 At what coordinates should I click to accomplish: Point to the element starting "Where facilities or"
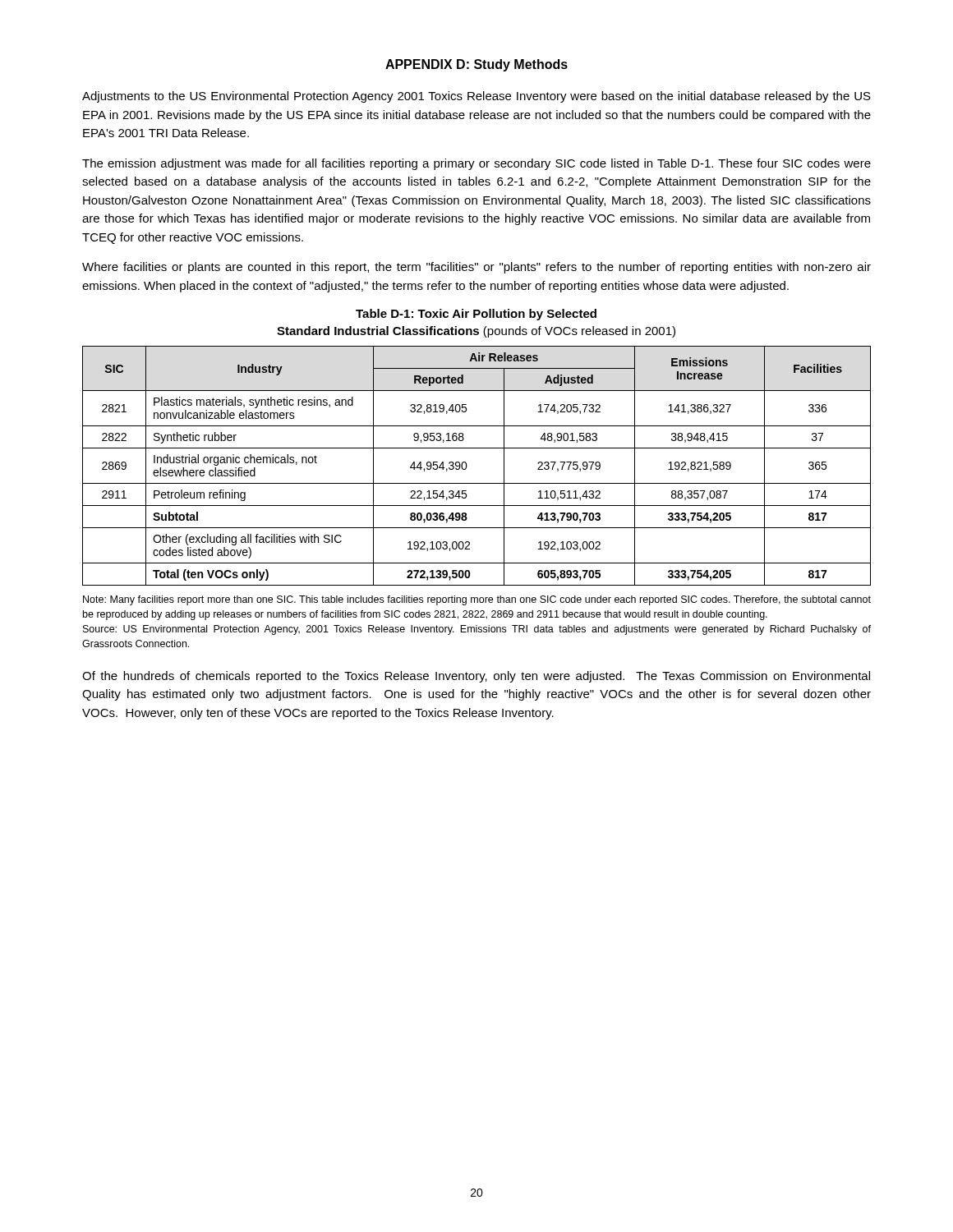[476, 276]
